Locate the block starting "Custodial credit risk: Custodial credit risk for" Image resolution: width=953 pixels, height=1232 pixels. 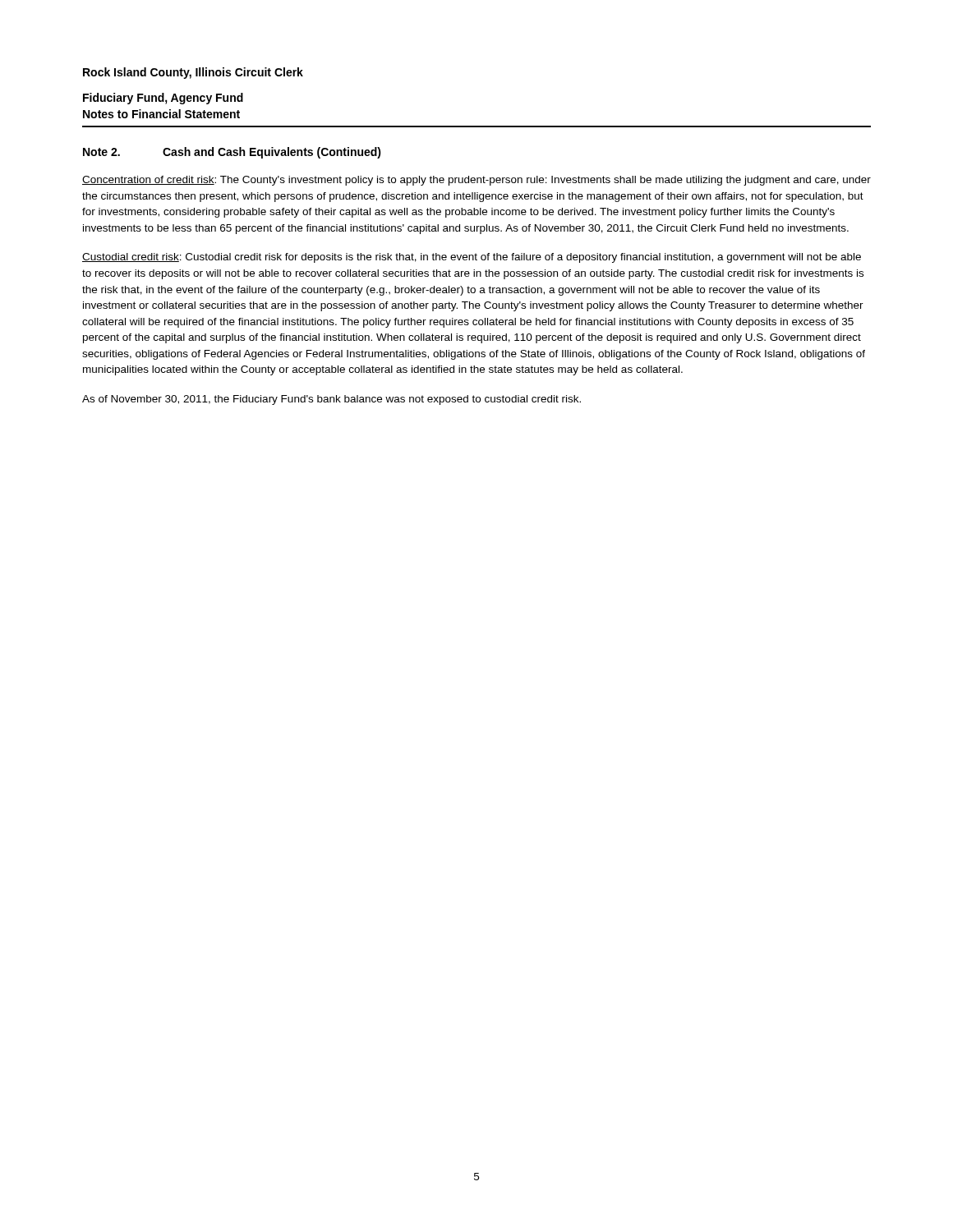(474, 313)
